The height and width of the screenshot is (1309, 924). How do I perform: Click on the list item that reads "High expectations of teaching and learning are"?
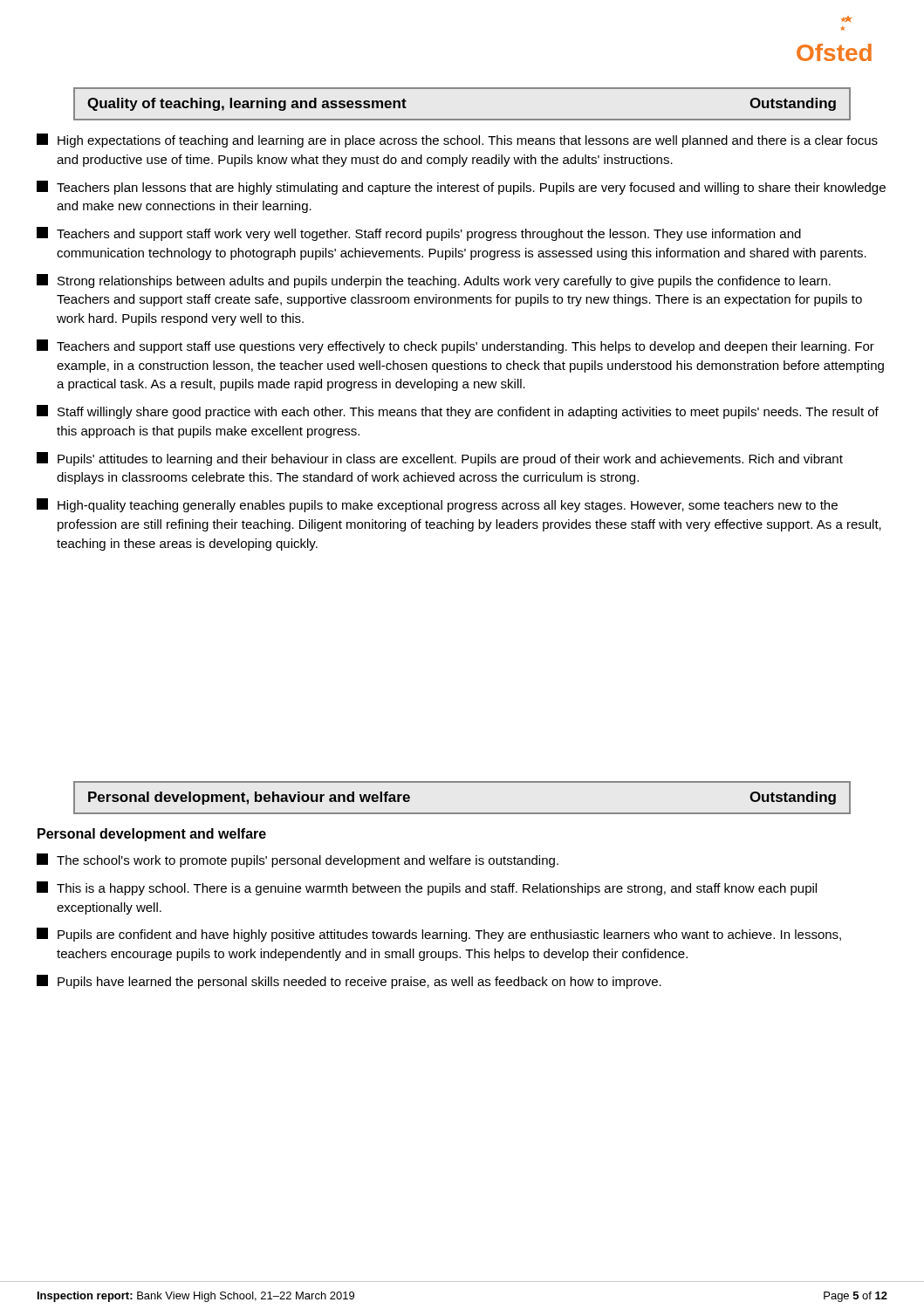[x=462, y=150]
